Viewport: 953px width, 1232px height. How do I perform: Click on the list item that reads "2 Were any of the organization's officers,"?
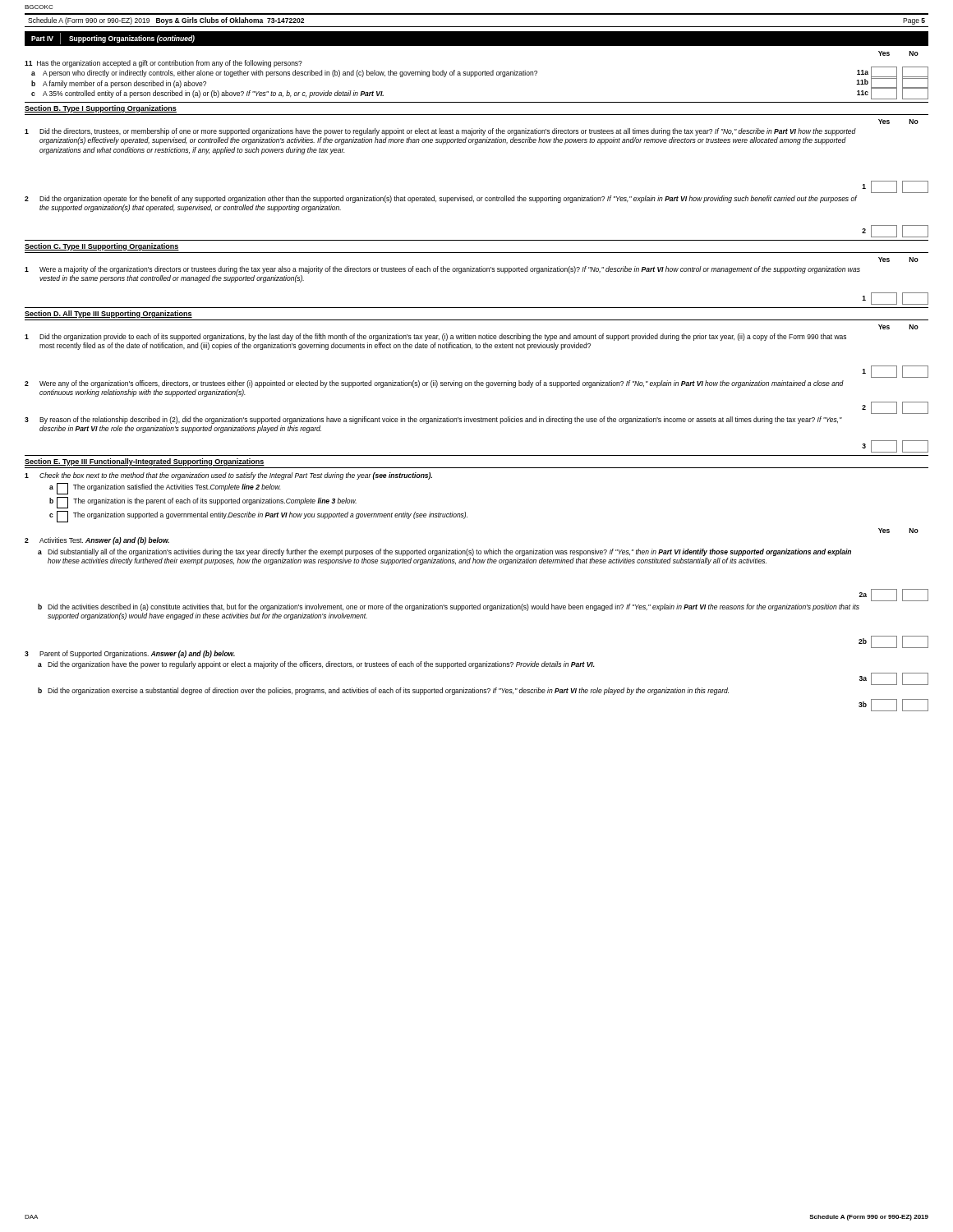tap(476, 397)
